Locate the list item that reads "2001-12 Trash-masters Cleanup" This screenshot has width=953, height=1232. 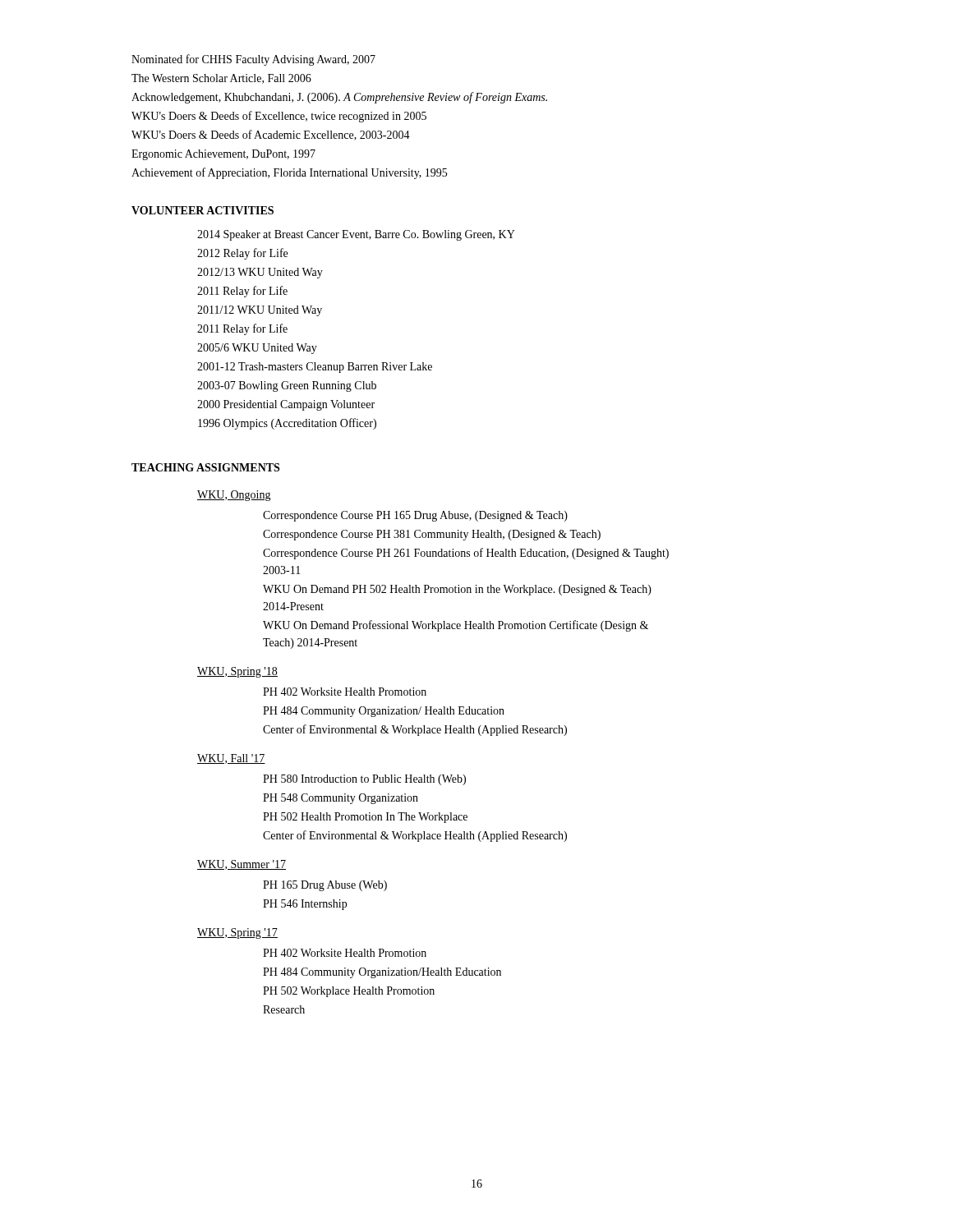(315, 367)
